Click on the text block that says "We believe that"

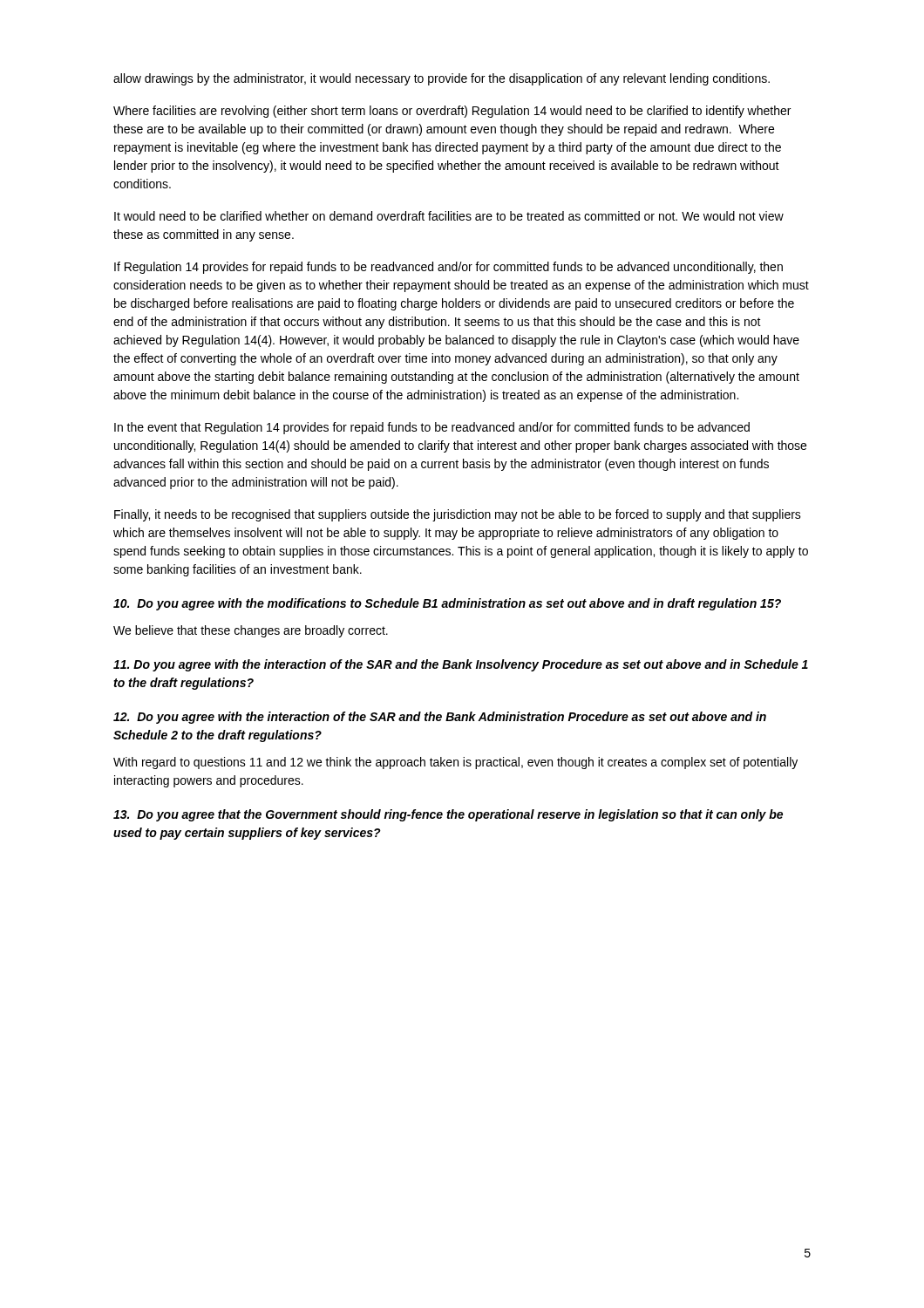tap(251, 630)
